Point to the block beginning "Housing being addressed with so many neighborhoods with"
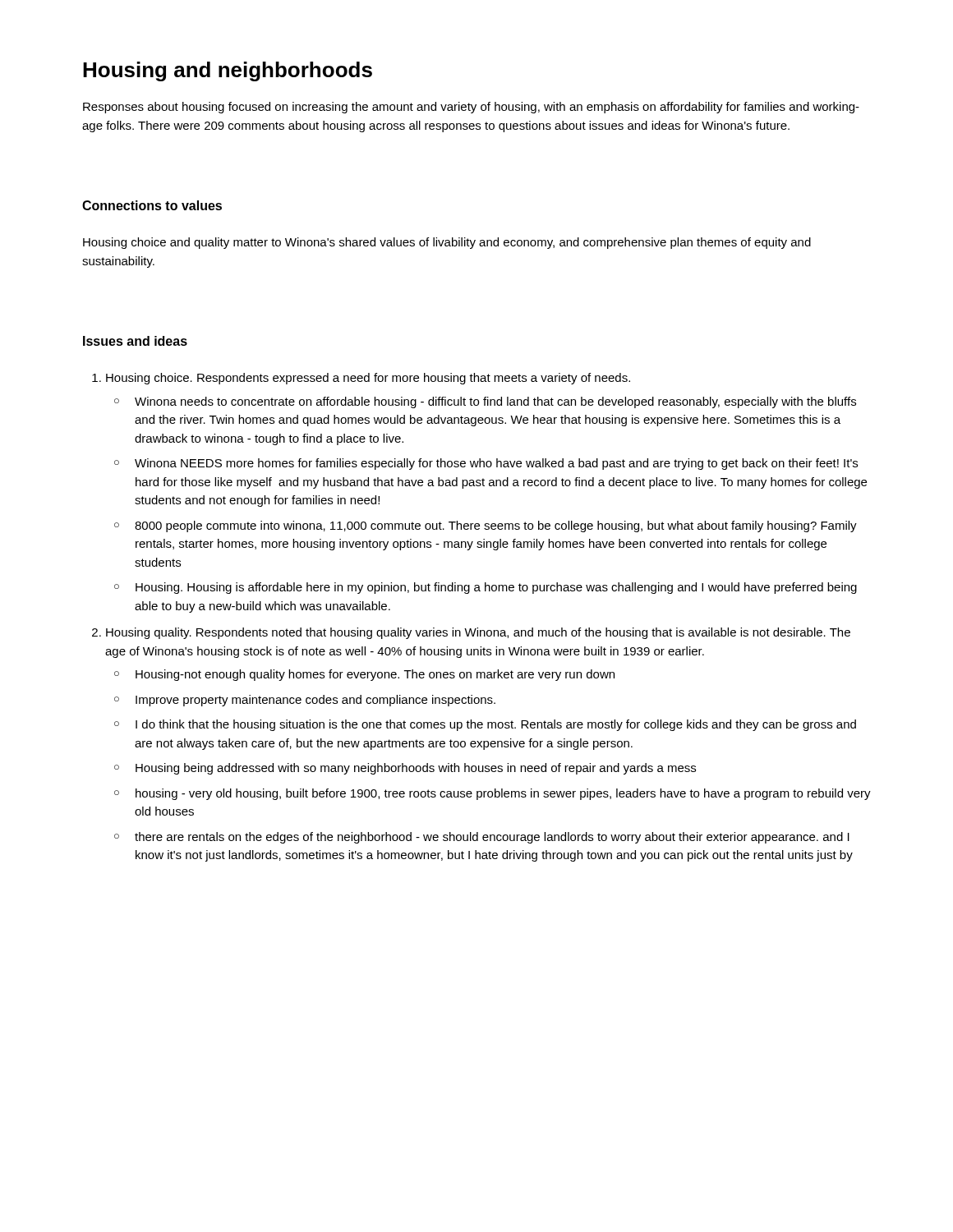This screenshot has height=1232, width=953. click(x=416, y=768)
